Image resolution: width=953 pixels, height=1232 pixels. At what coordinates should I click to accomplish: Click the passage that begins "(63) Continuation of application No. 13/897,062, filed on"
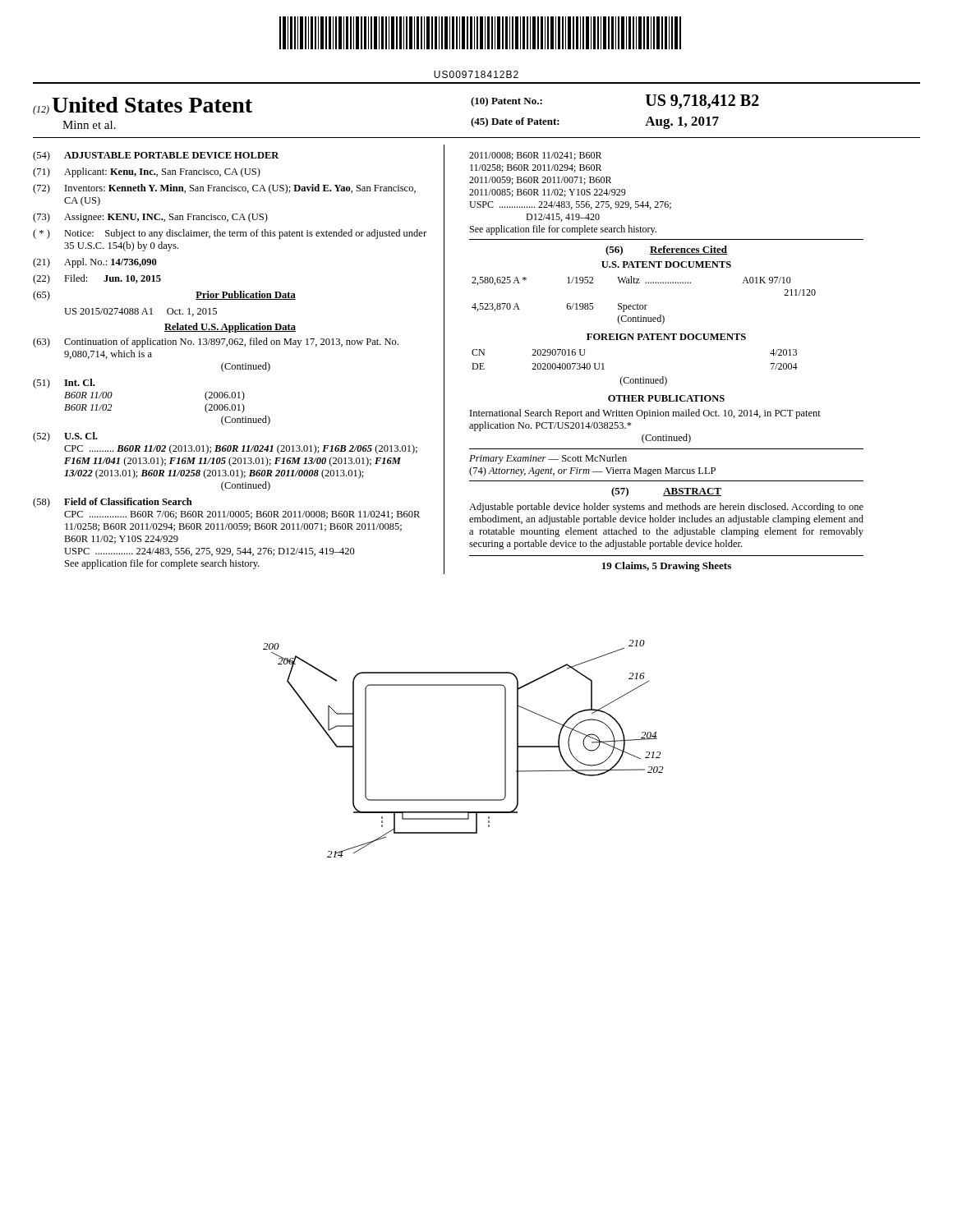point(230,354)
